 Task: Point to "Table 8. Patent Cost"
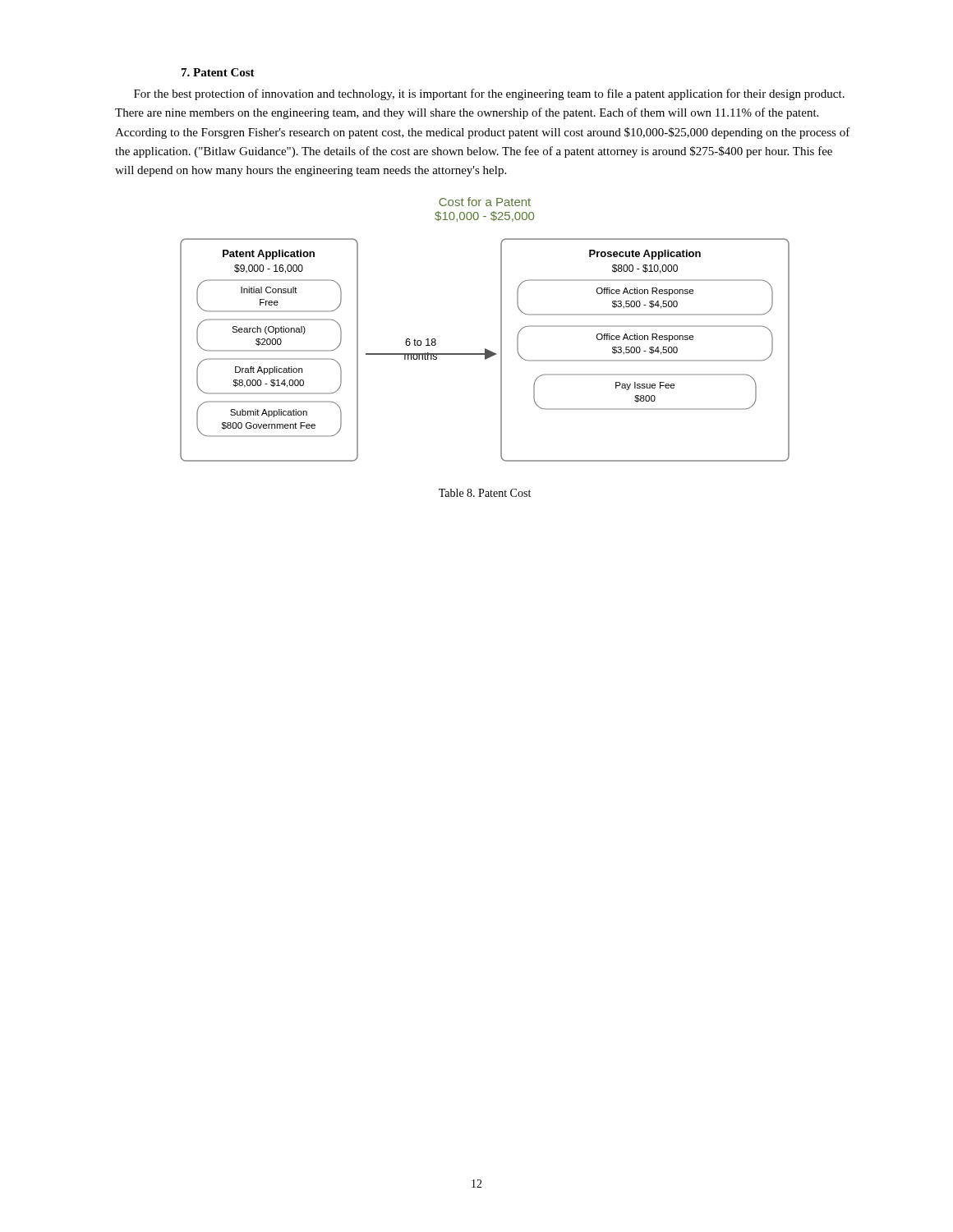pyautogui.click(x=485, y=493)
